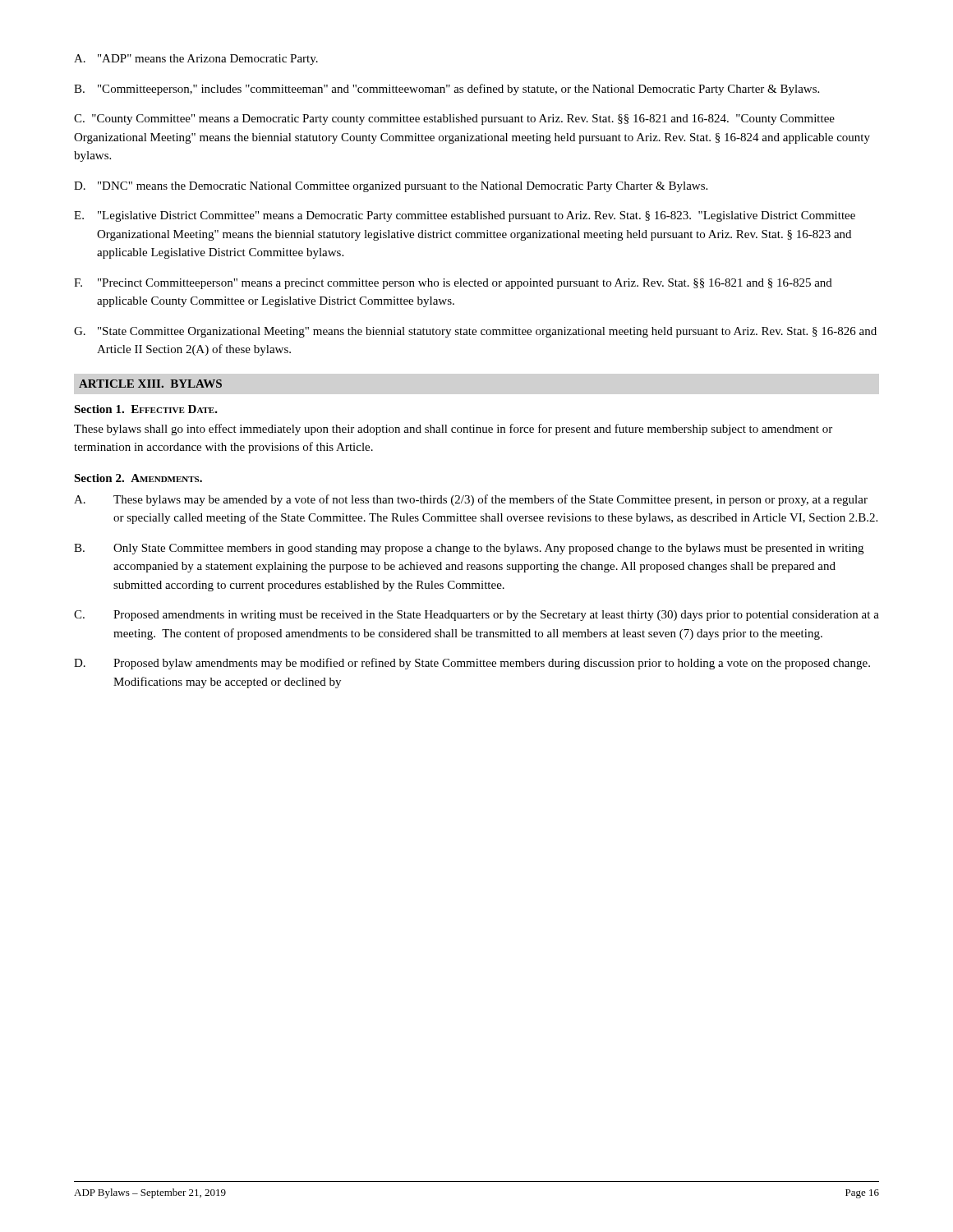
Task: Select the list item with the text "F. "Precinct Committeeperson""
Action: pos(476,292)
